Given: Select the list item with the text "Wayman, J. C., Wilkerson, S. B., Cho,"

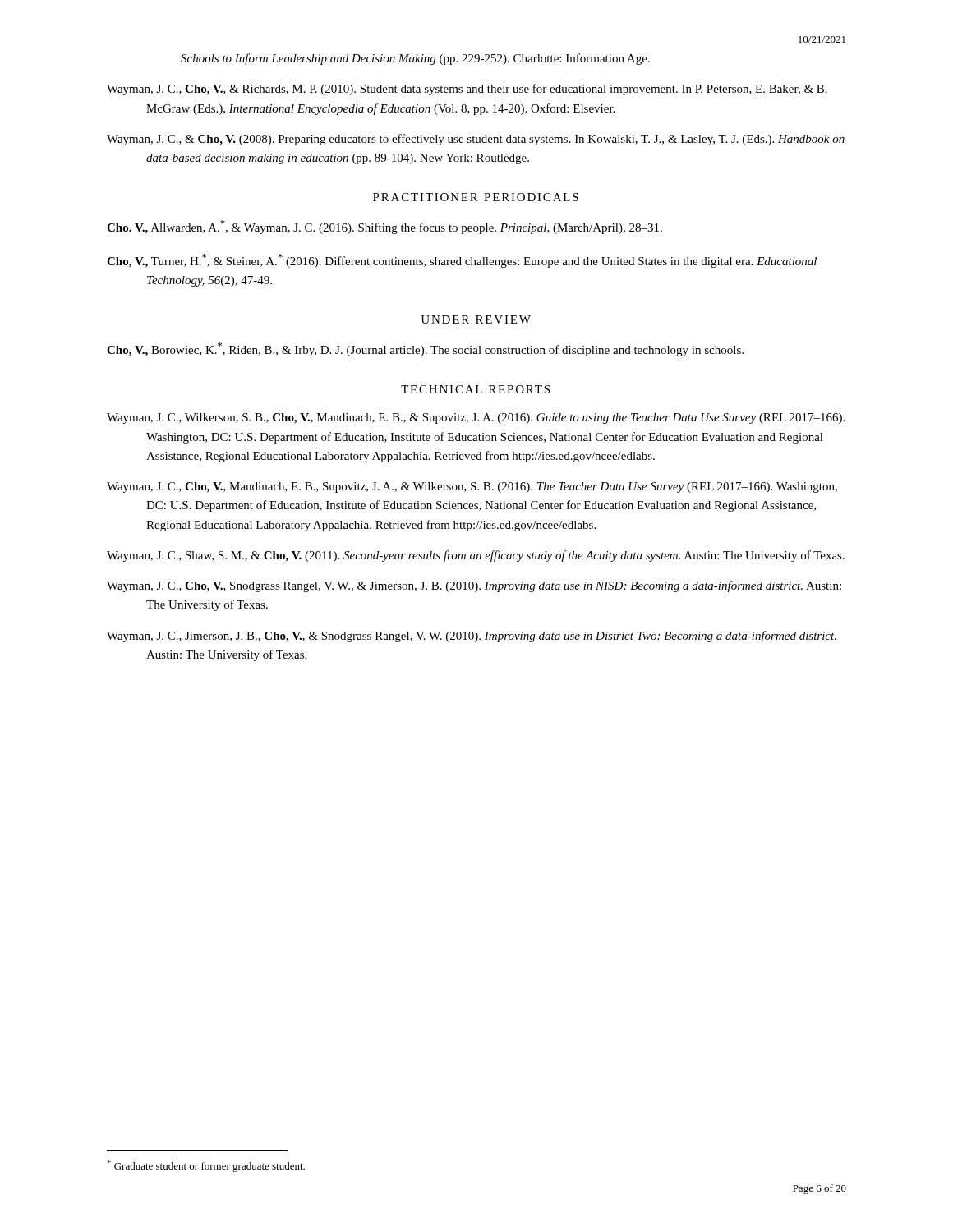Looking at the screenshot, I should [476, 437].
